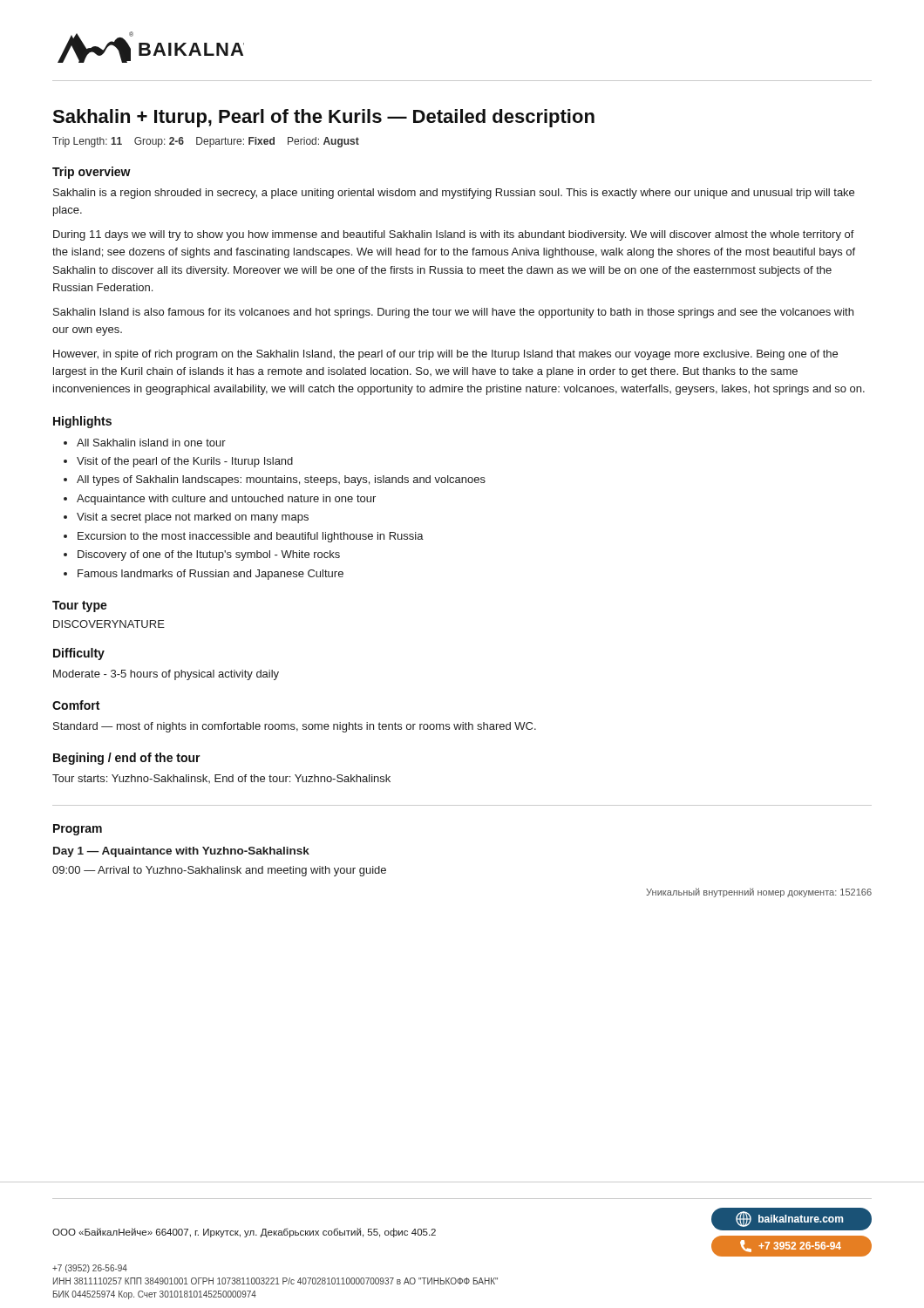Select the section header that reads "Tour type"
This screenshot has width=924, height=1308.
80,605
